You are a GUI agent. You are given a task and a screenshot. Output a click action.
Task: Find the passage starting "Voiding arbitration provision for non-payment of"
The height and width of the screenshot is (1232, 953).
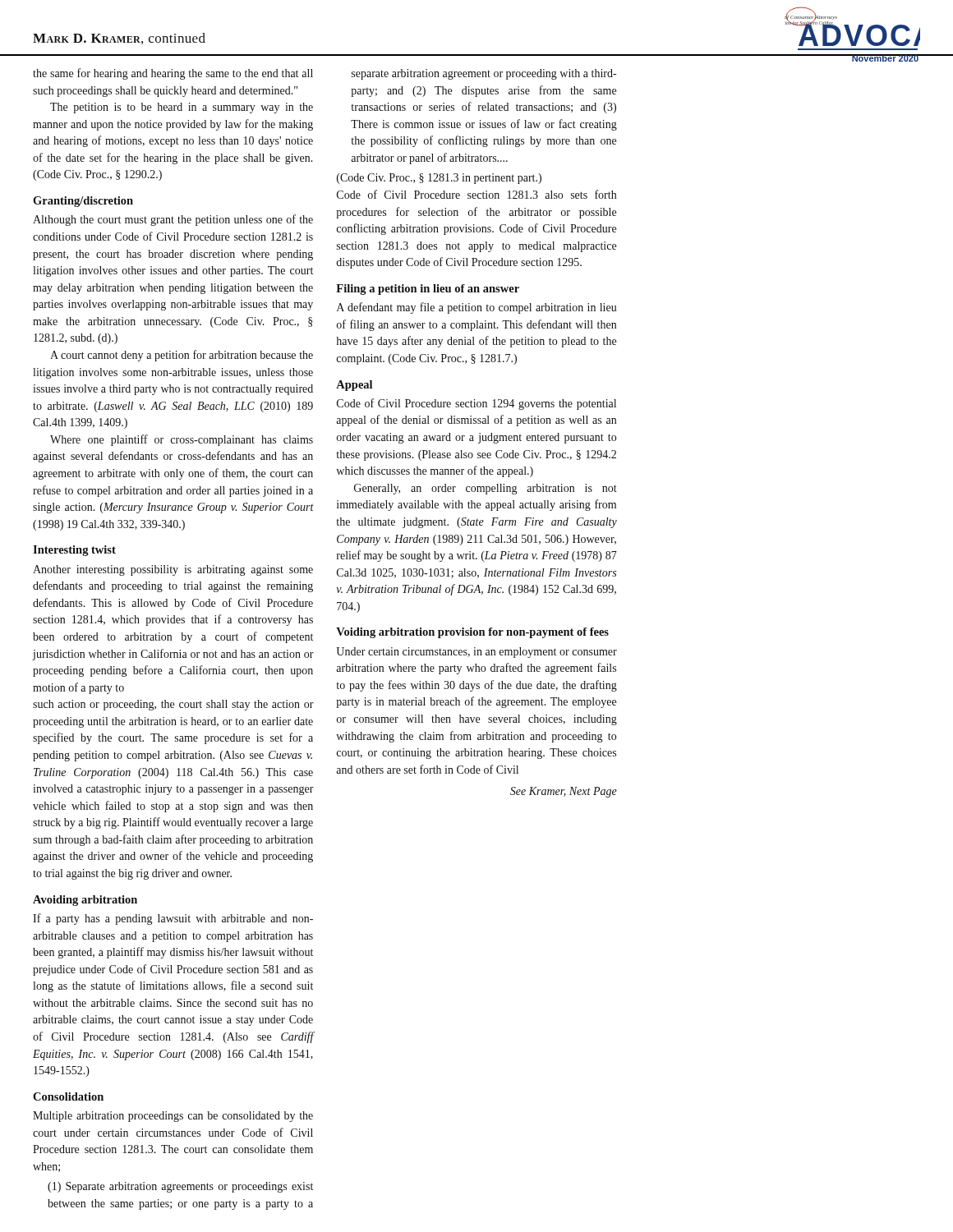[473, 632]
